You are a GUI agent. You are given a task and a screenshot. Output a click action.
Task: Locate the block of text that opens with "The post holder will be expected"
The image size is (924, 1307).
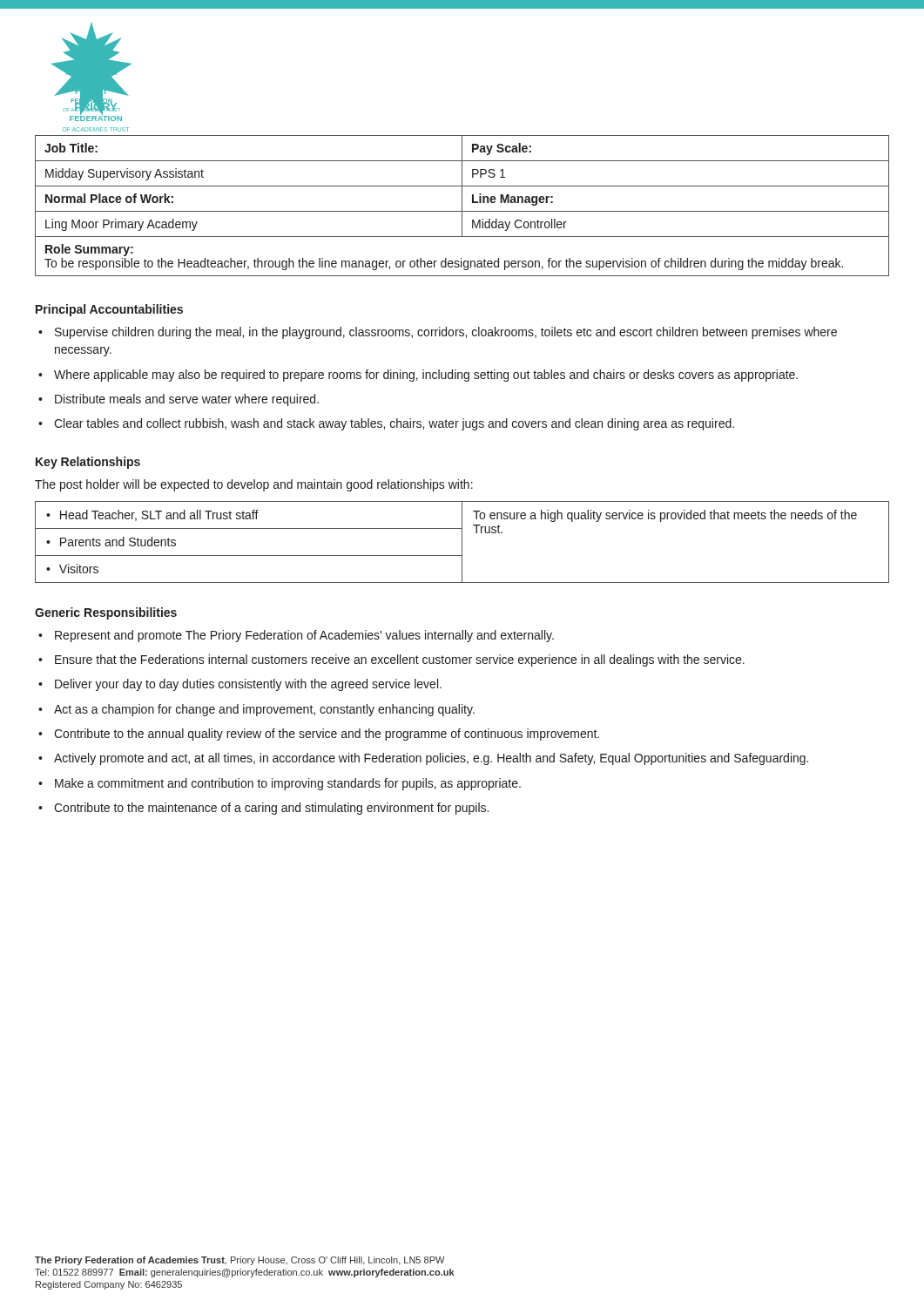pos(254,485)
